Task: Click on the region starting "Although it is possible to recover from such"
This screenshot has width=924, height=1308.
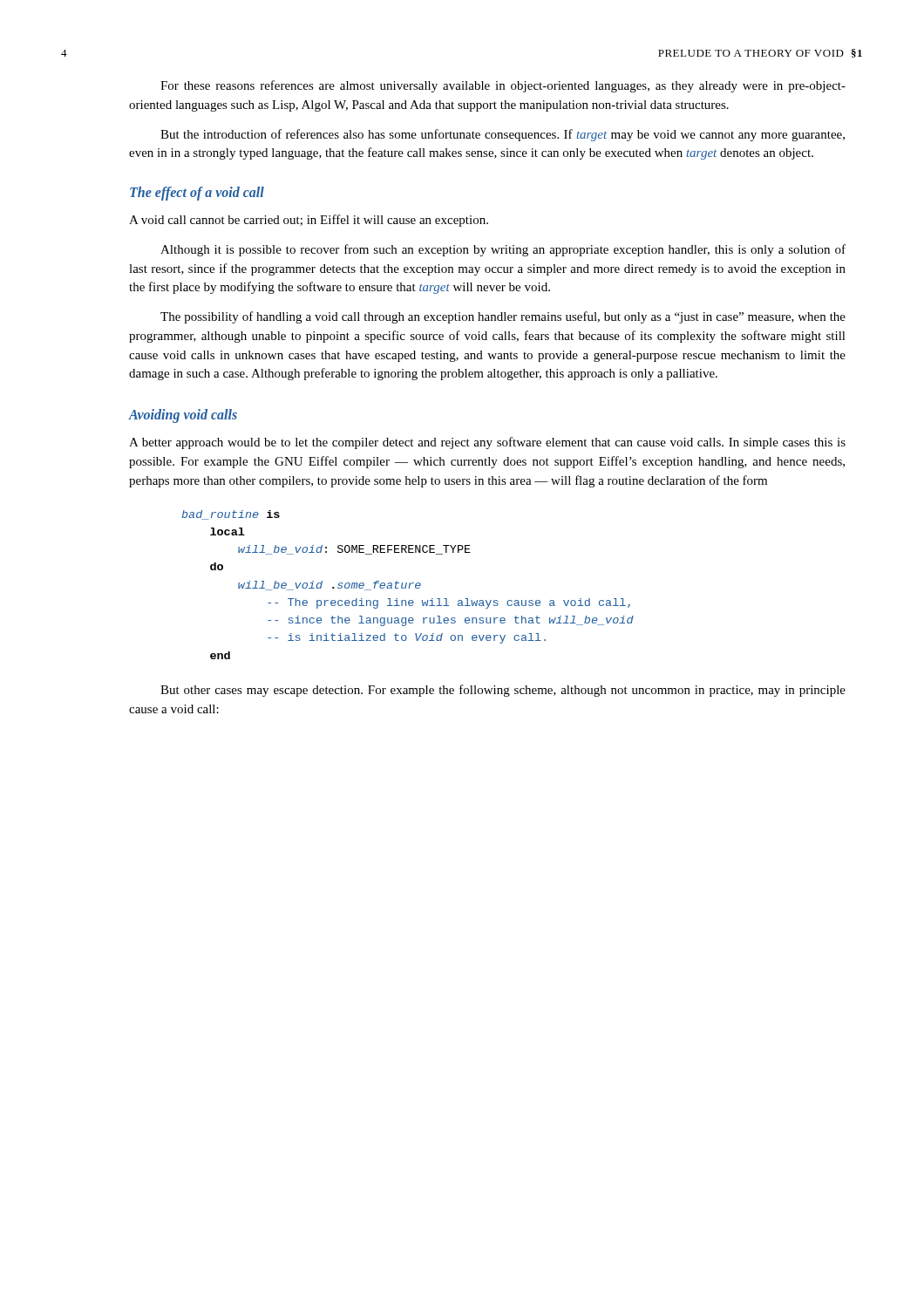Action: point(487,269)
